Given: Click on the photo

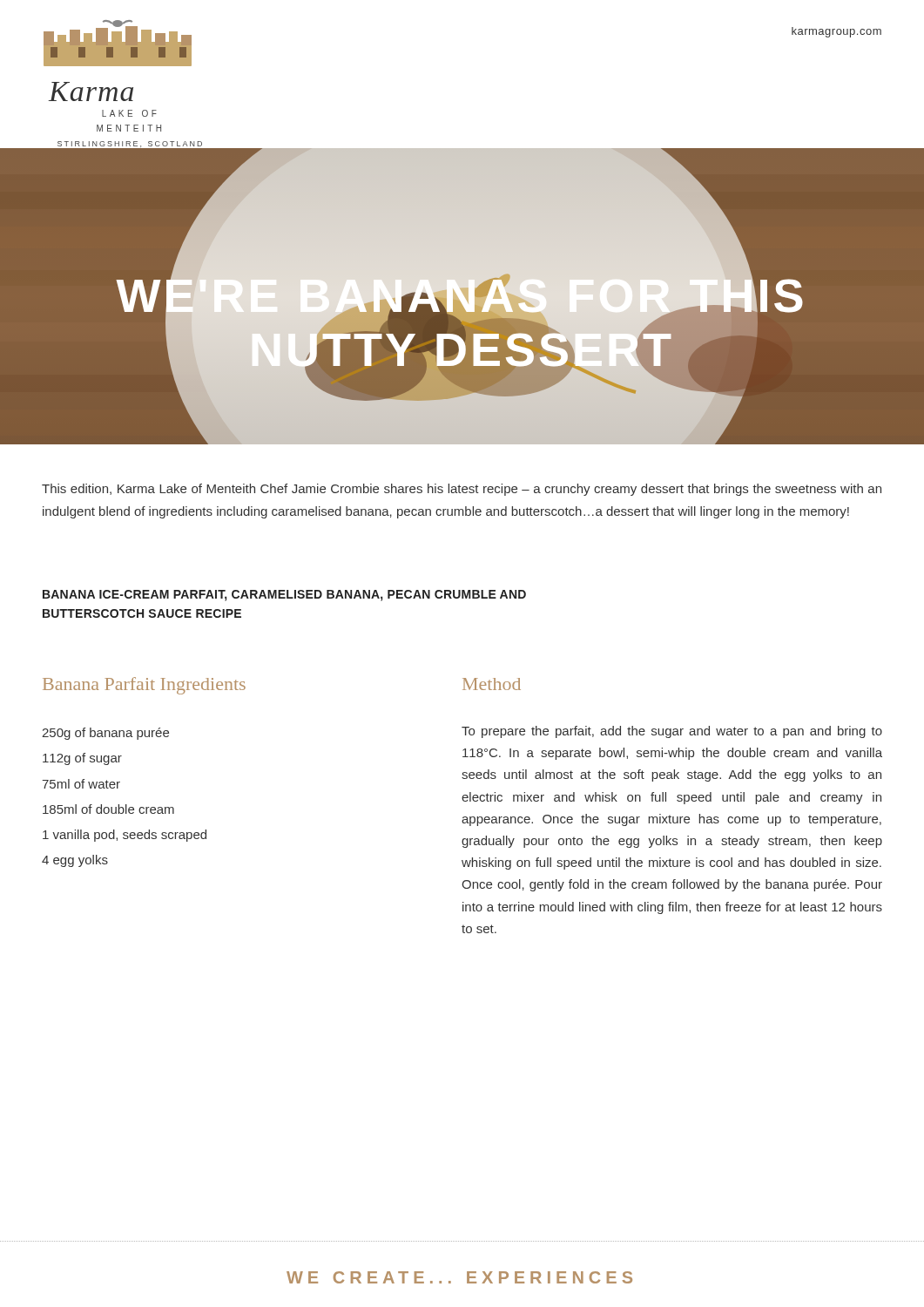Looking at the screenshot, I should 462,296.
